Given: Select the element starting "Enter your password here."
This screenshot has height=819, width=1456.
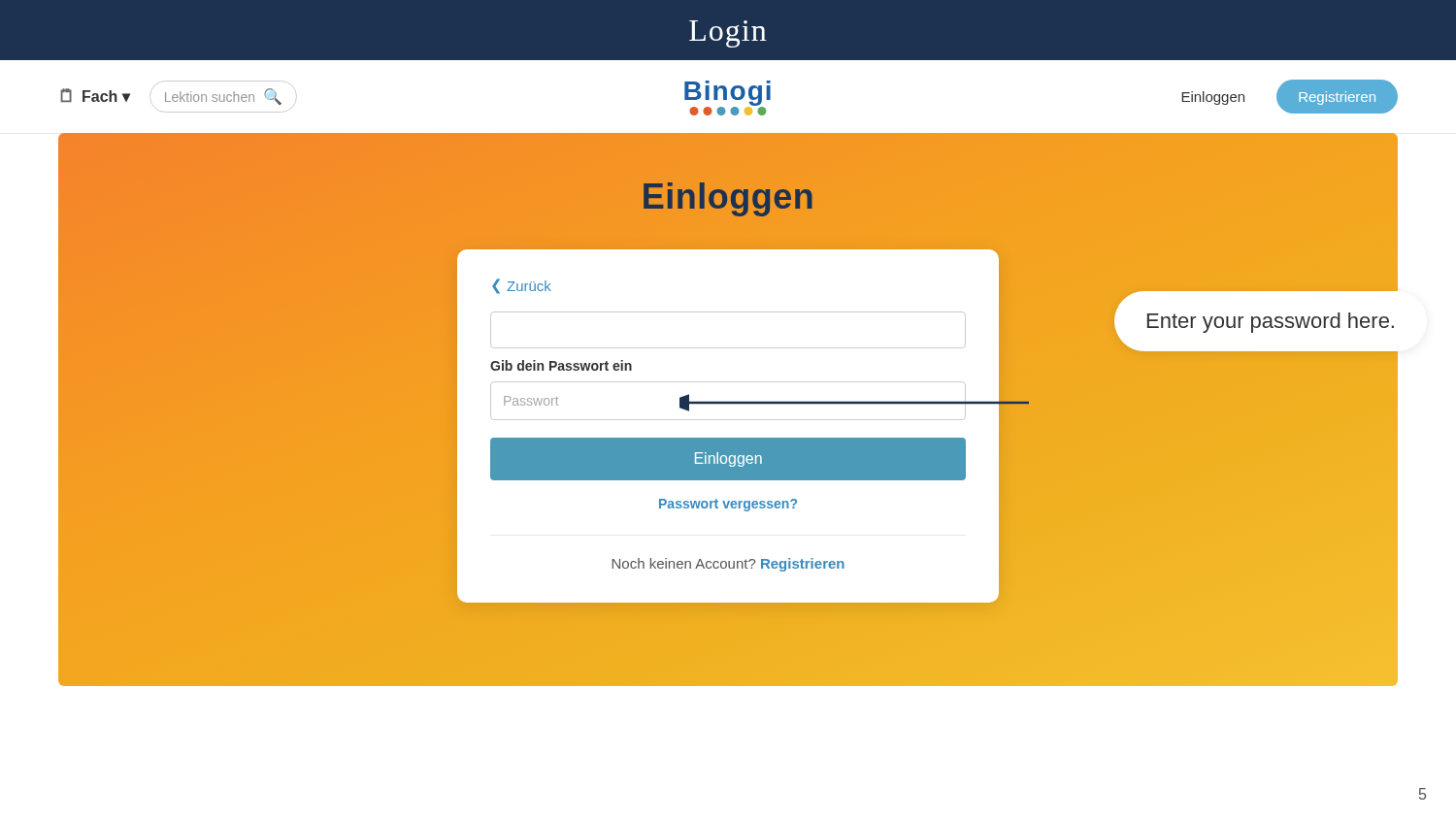Looking at the screenshot, I should [1271, 321].
